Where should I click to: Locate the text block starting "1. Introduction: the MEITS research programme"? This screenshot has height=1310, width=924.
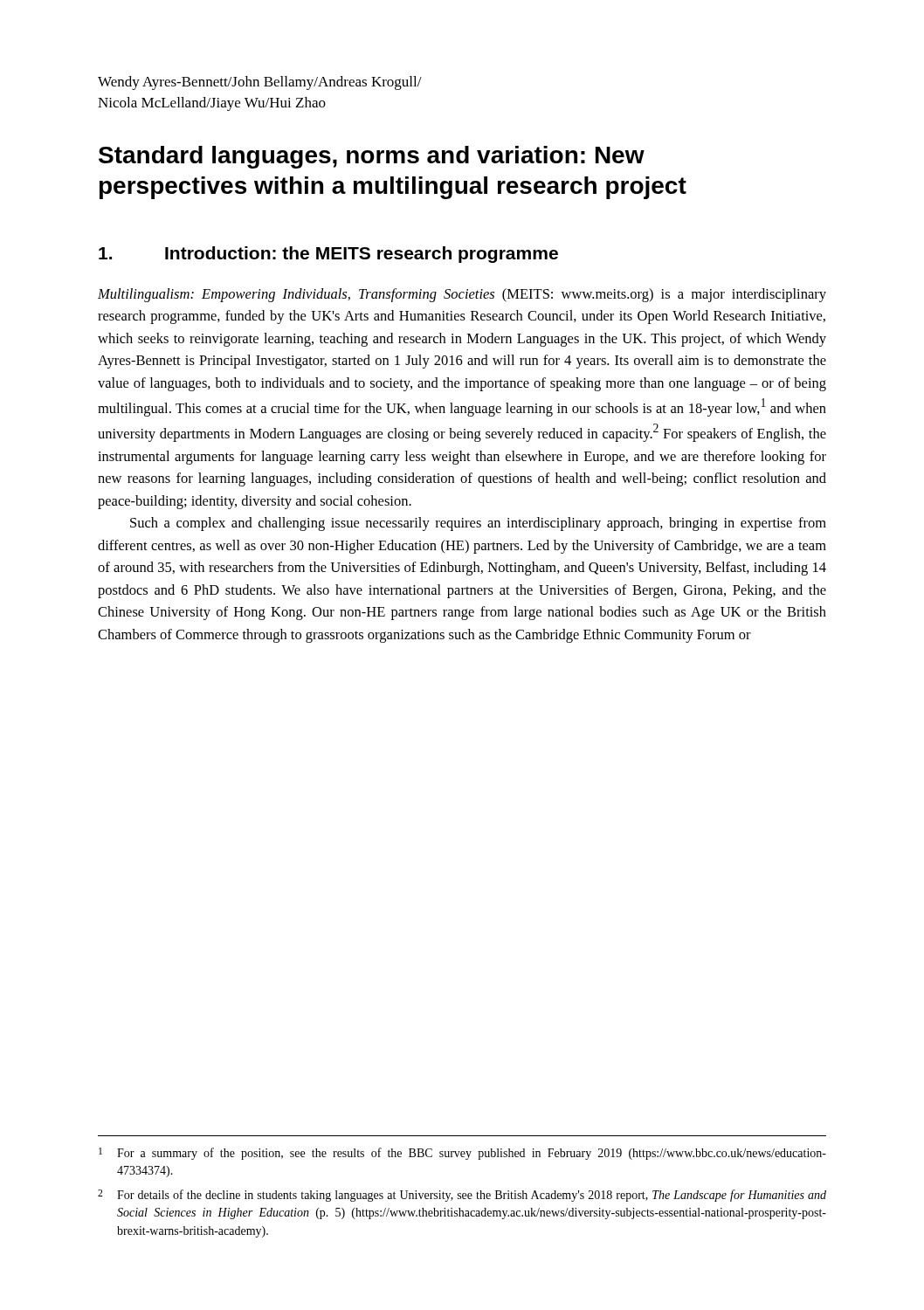point(328,253)
